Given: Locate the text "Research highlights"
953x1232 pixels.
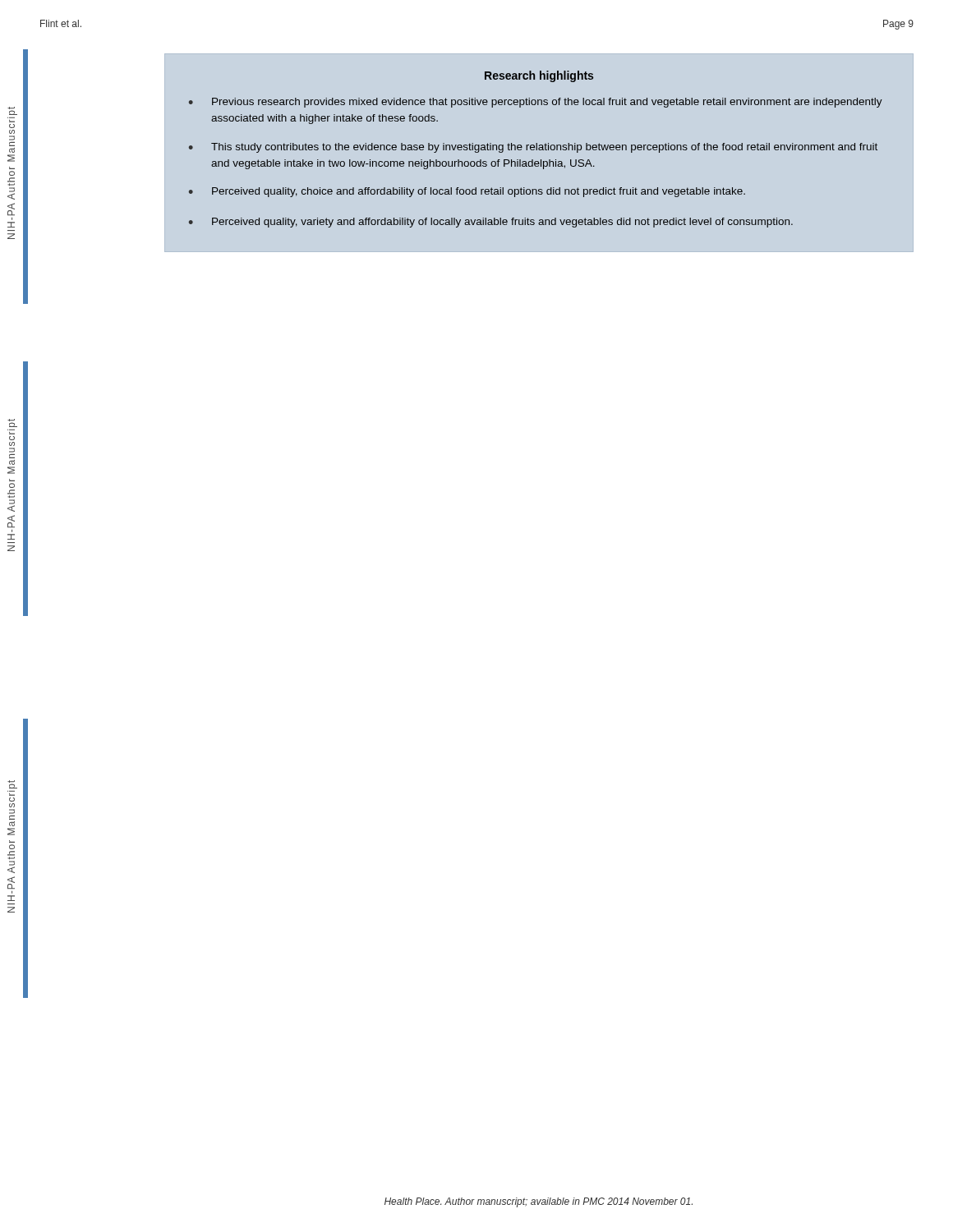Looking at the screenshot, I should (539, 76).
